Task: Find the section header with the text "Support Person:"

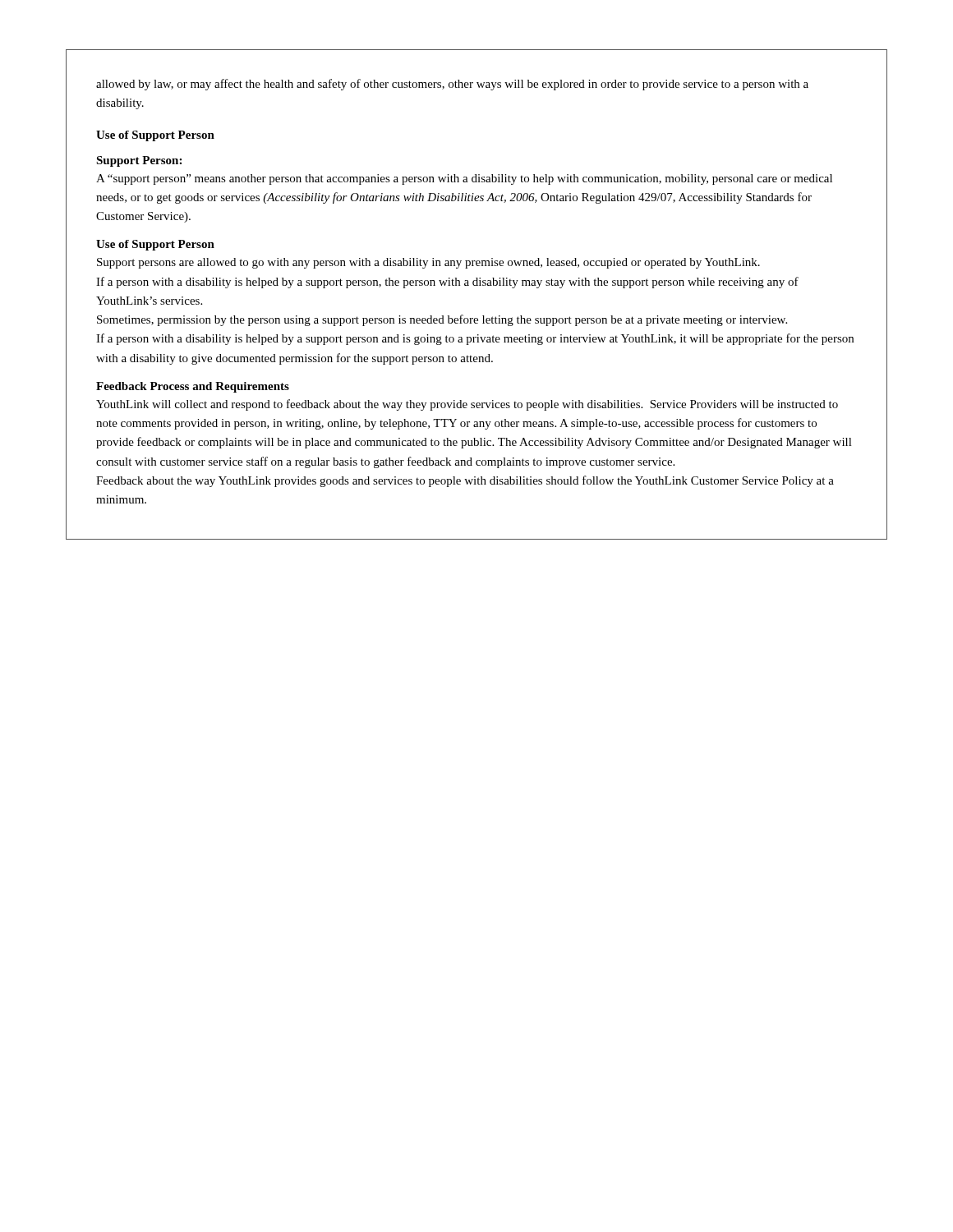Action: [x=139, y=160]
